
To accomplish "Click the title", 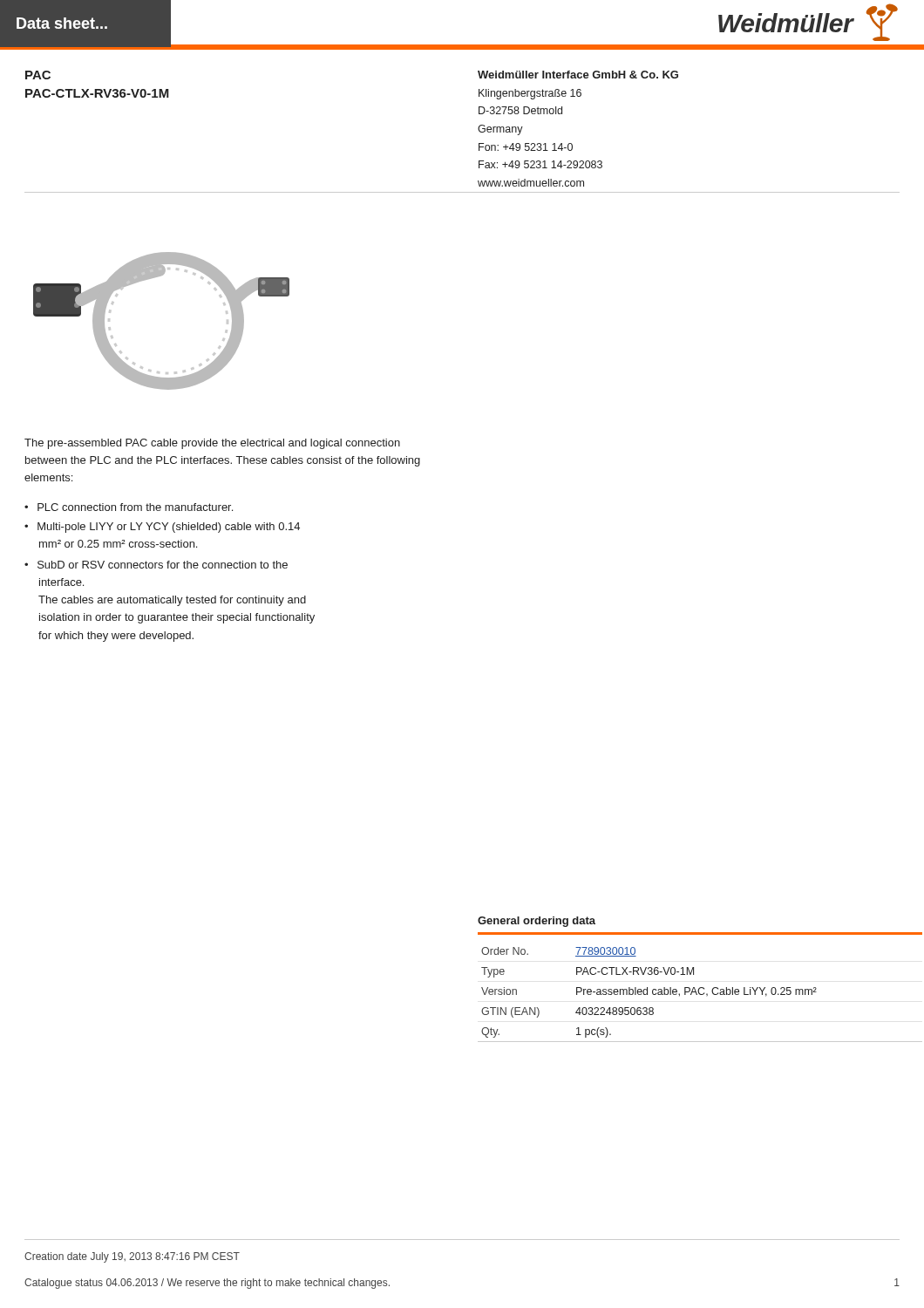I will click(234, 84).
